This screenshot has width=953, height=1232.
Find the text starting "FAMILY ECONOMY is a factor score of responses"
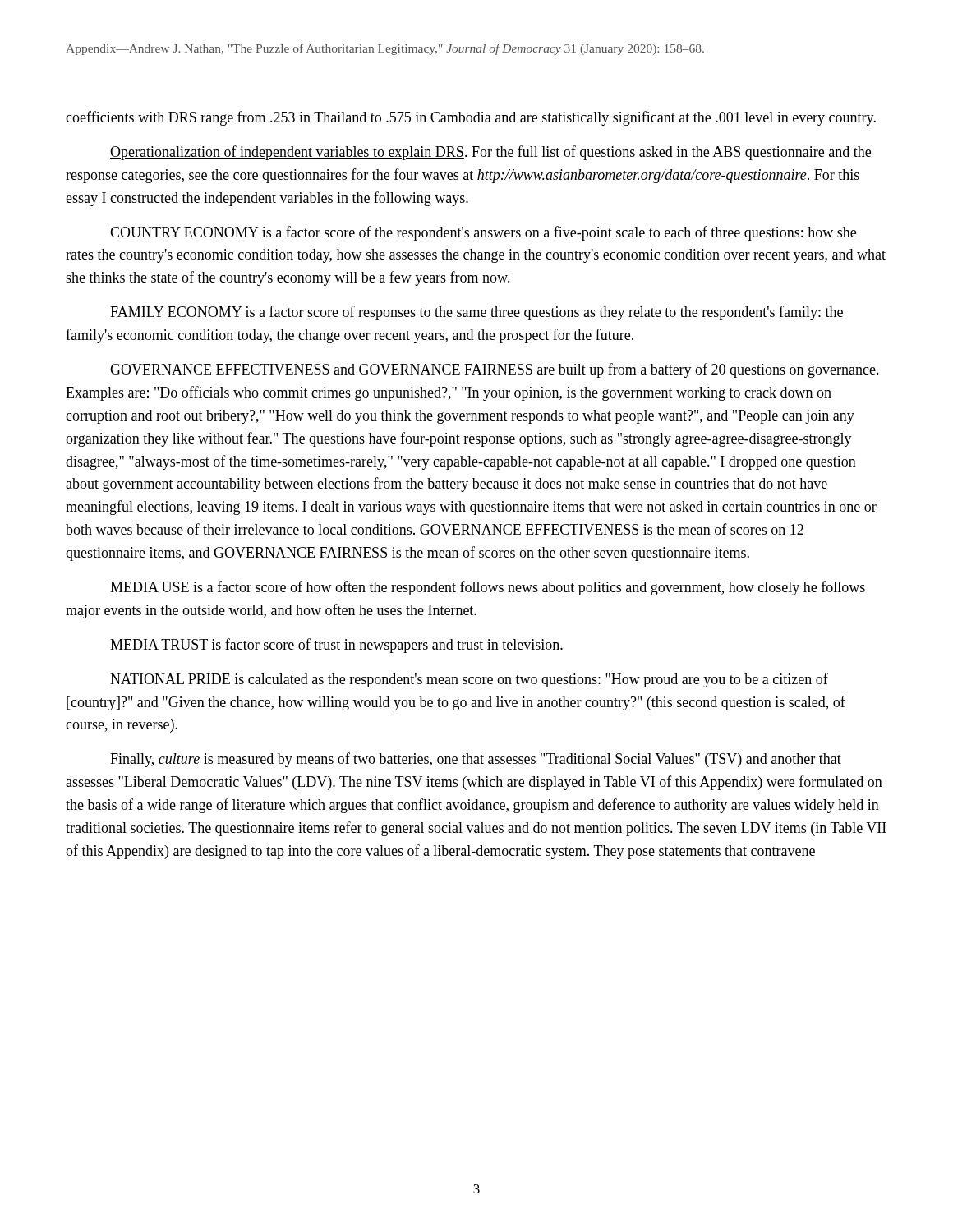coord(455,324)
